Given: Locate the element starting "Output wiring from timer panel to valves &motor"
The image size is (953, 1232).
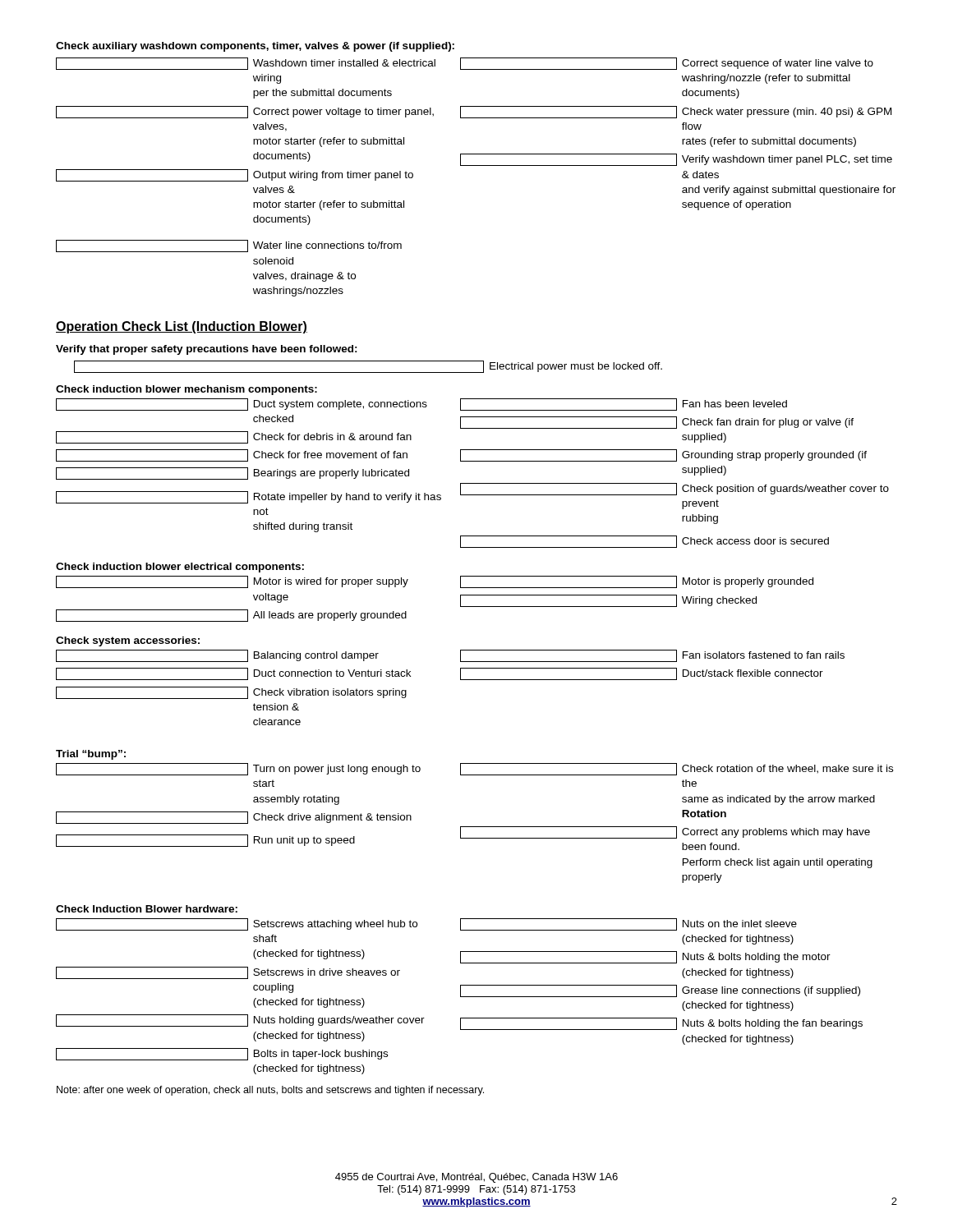Looking at the screenshot, I should [250, 197].
